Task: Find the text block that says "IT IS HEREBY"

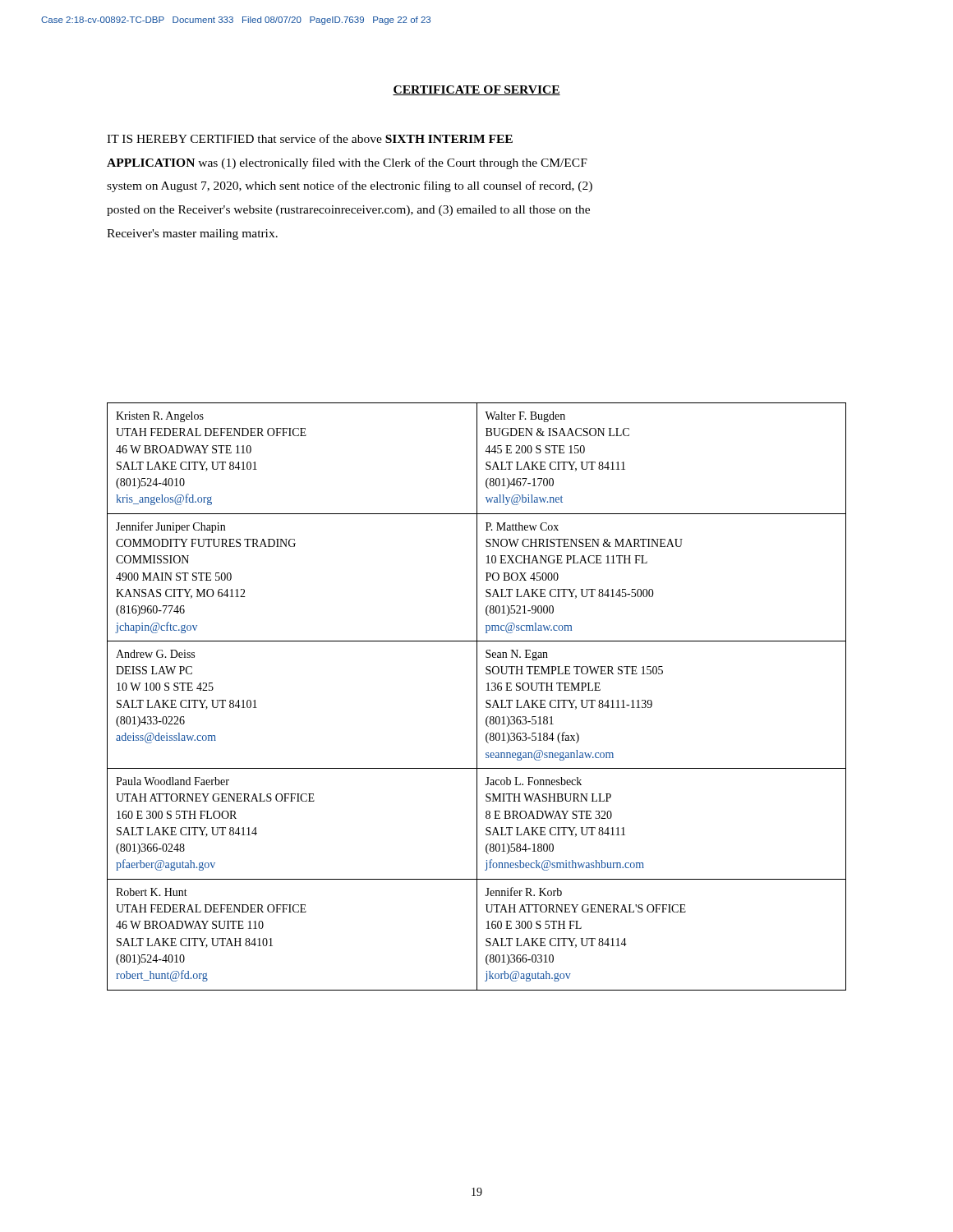Action: click(476, 186)
